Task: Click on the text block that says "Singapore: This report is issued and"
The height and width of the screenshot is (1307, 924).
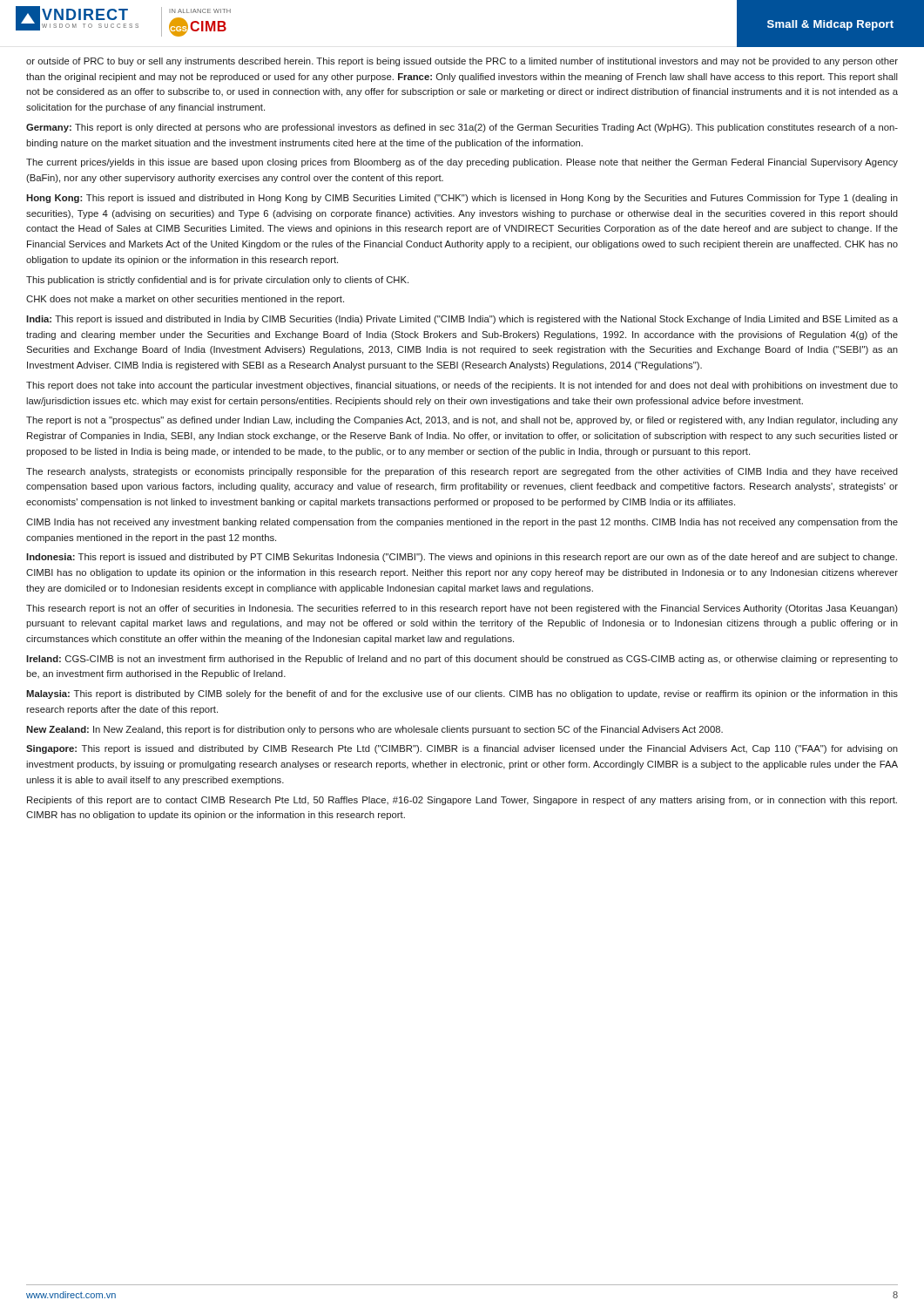Action: pyautogui.click(x=462, y=765)
